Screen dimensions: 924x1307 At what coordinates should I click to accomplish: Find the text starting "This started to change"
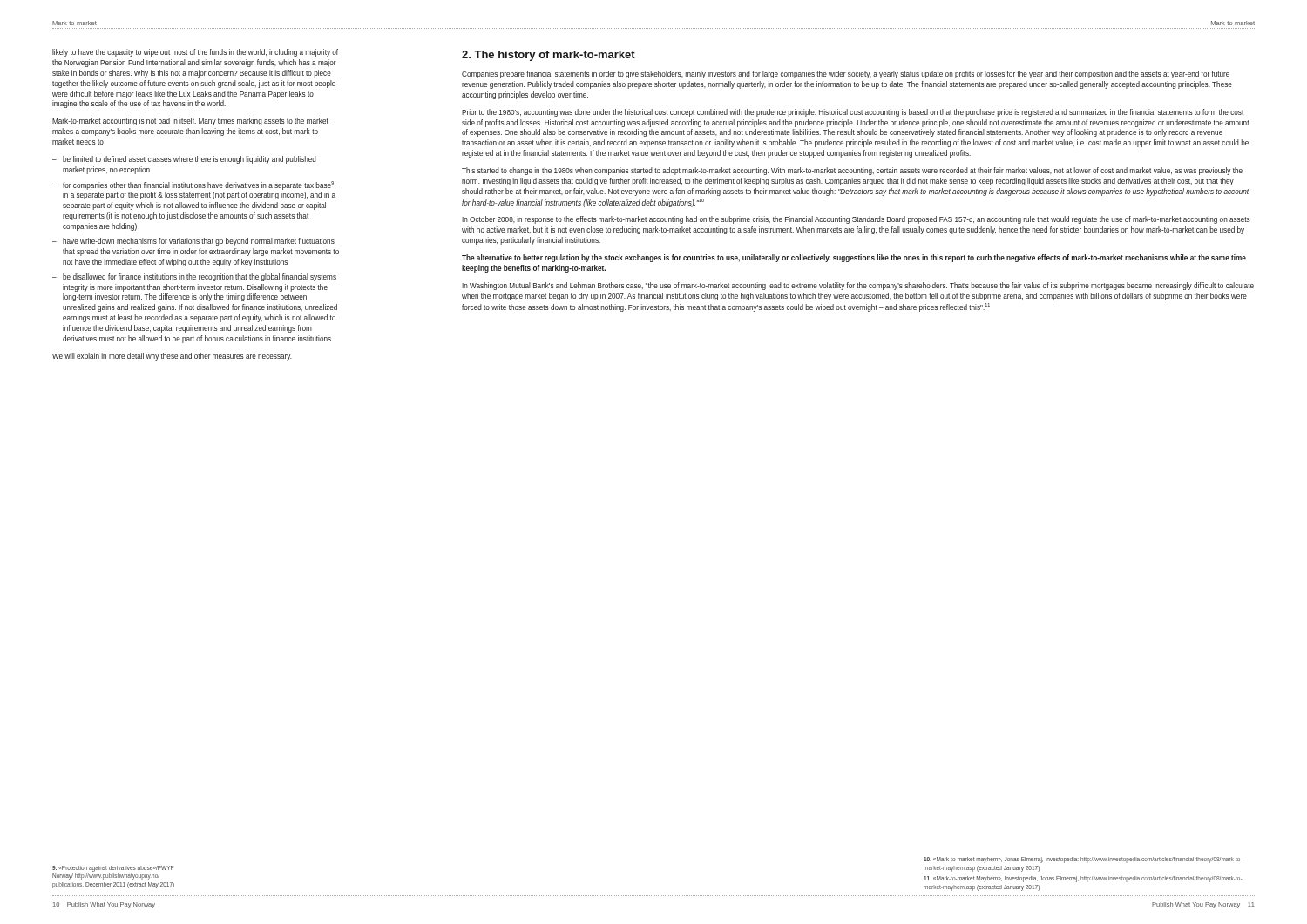(858, 187)
